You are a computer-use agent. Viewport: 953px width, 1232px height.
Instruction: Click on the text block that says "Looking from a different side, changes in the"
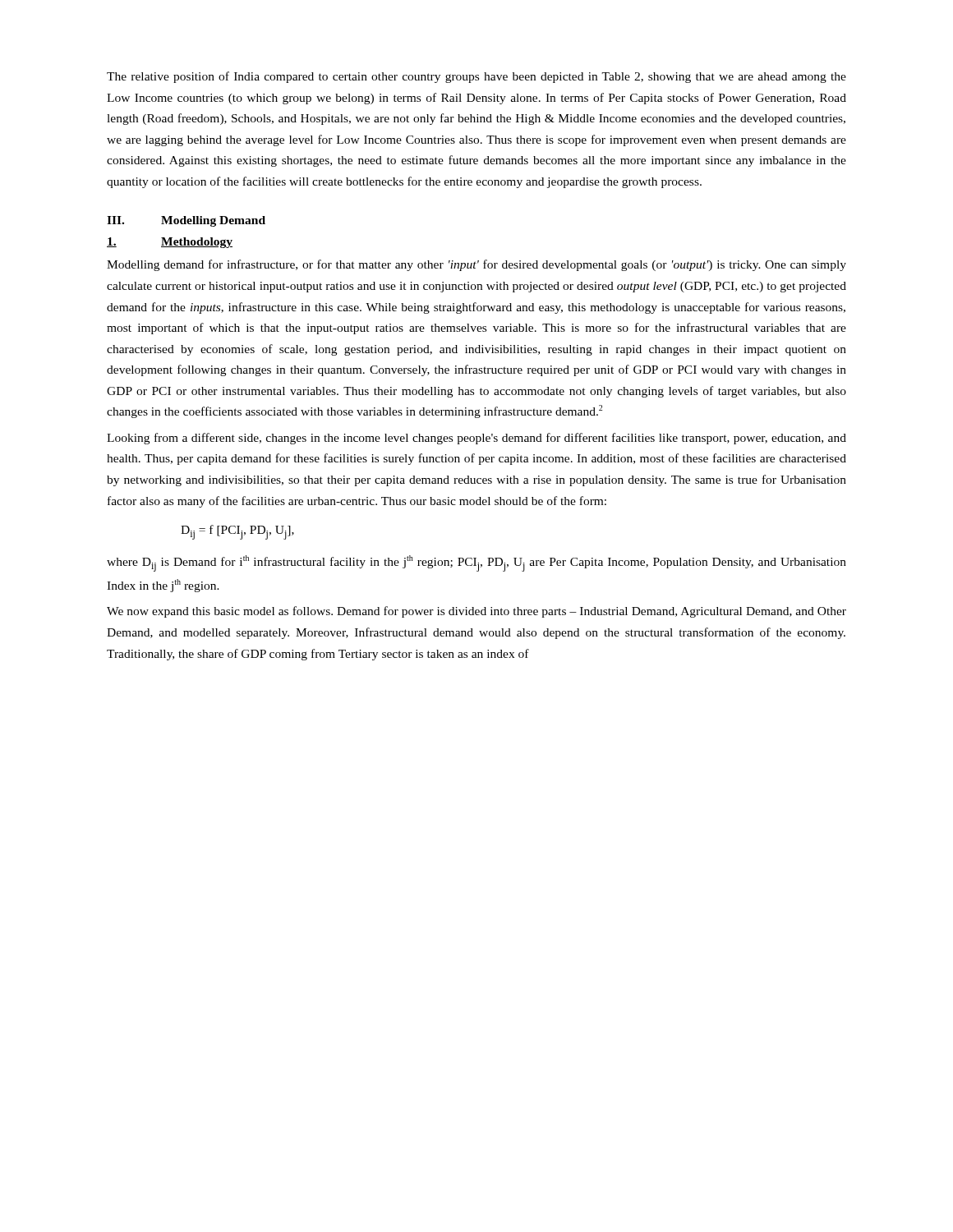click(476, 469)
